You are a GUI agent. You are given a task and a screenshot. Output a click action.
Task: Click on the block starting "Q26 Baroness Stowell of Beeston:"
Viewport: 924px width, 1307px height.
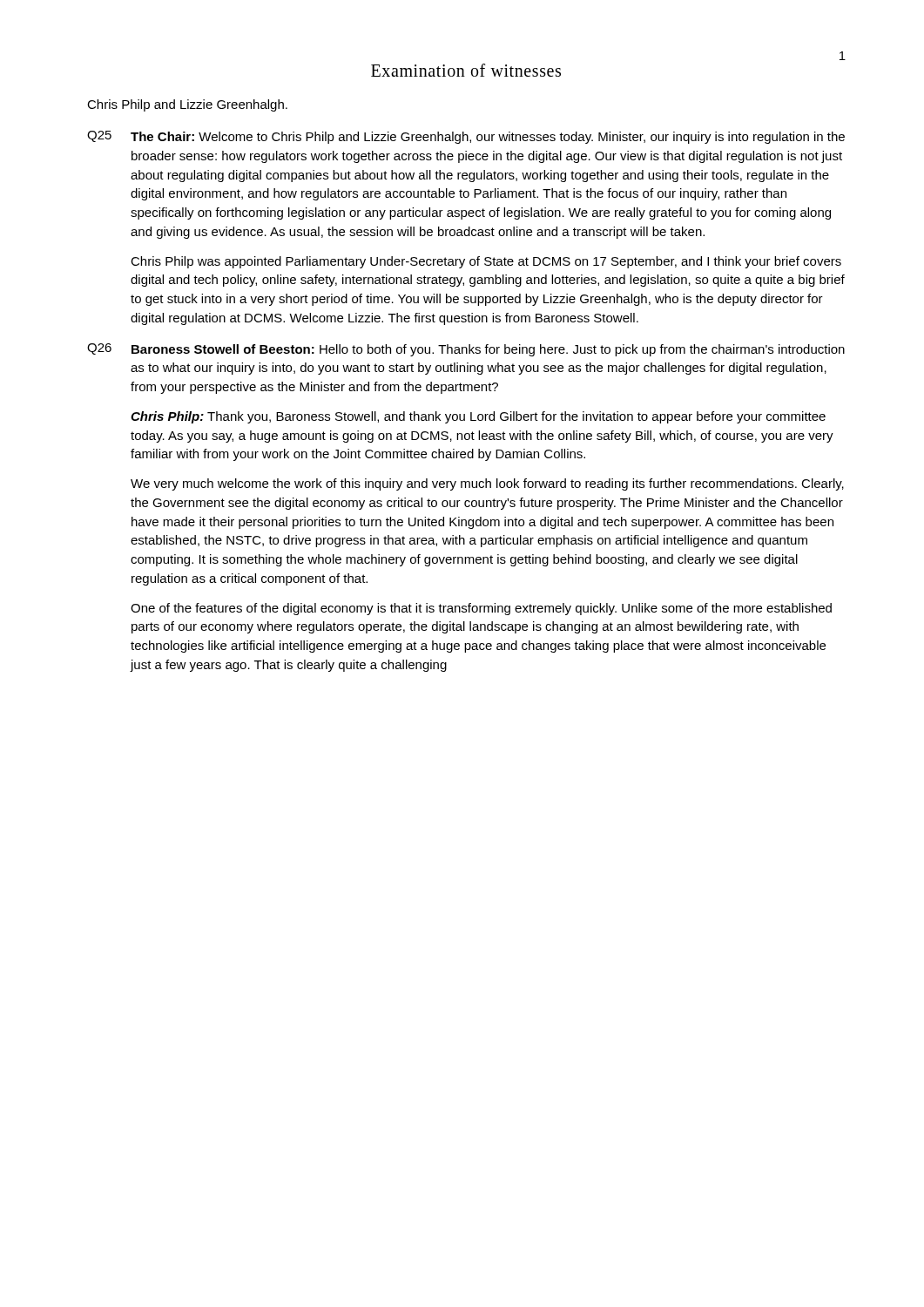466,507
